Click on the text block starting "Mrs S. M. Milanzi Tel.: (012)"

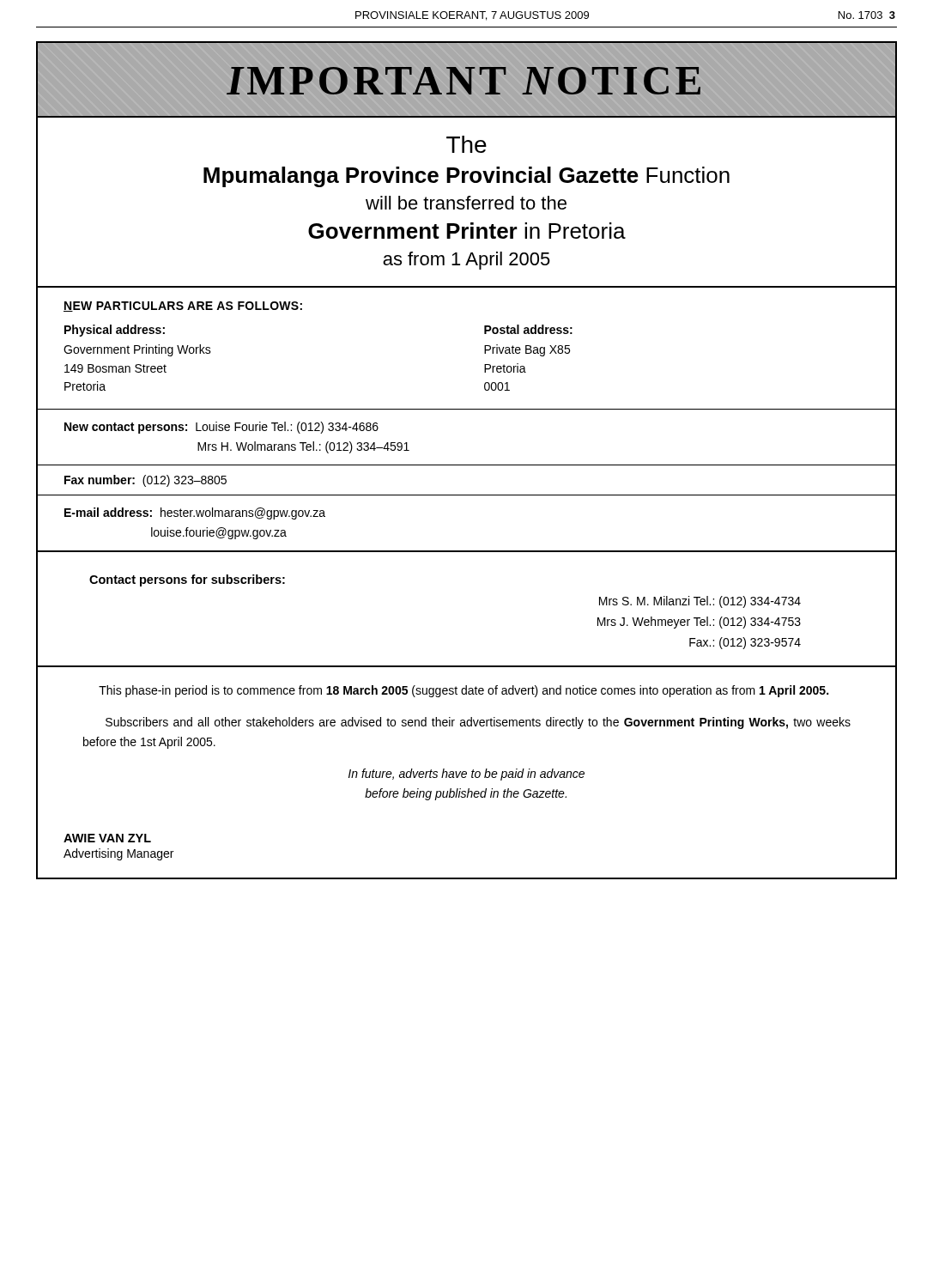click(698, 622)
